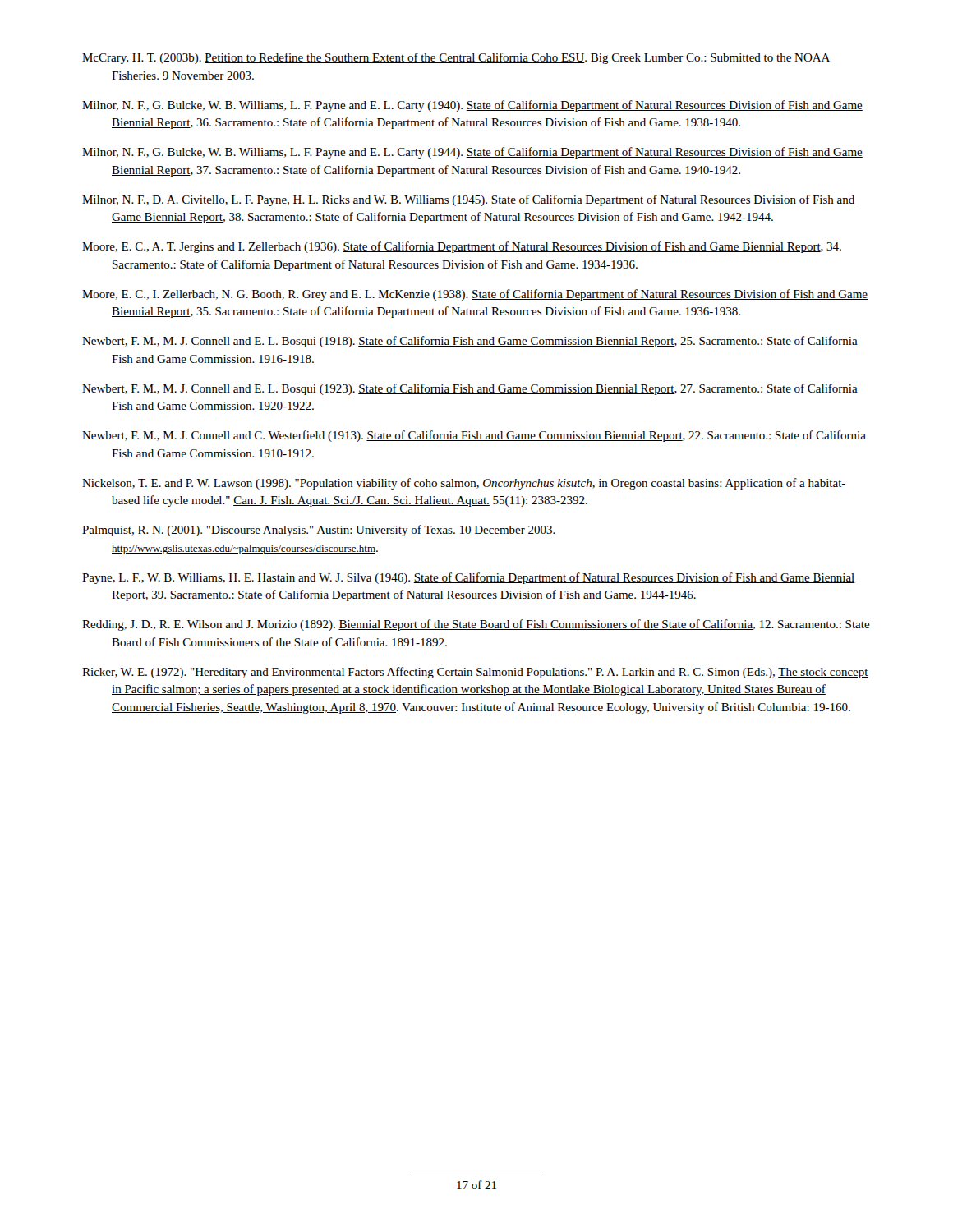The image size is (953, 1232).
Task: Click the passage that begins "Ricker, W. E. (1972). "Hereditary"
Action: (x=475, y=689)
